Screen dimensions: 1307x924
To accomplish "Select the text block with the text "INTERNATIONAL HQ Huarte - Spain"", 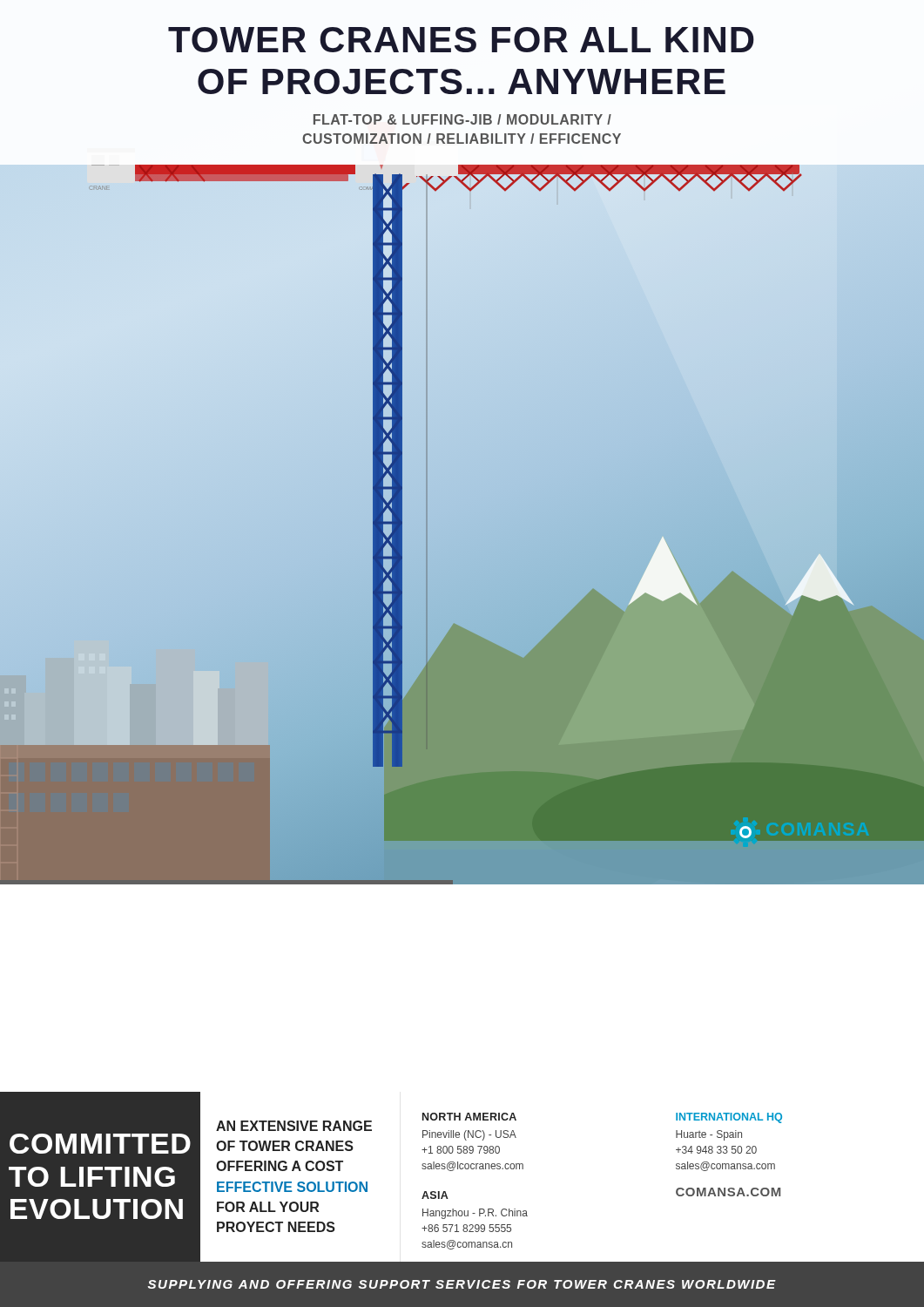I will click(x=729, y=1118).
